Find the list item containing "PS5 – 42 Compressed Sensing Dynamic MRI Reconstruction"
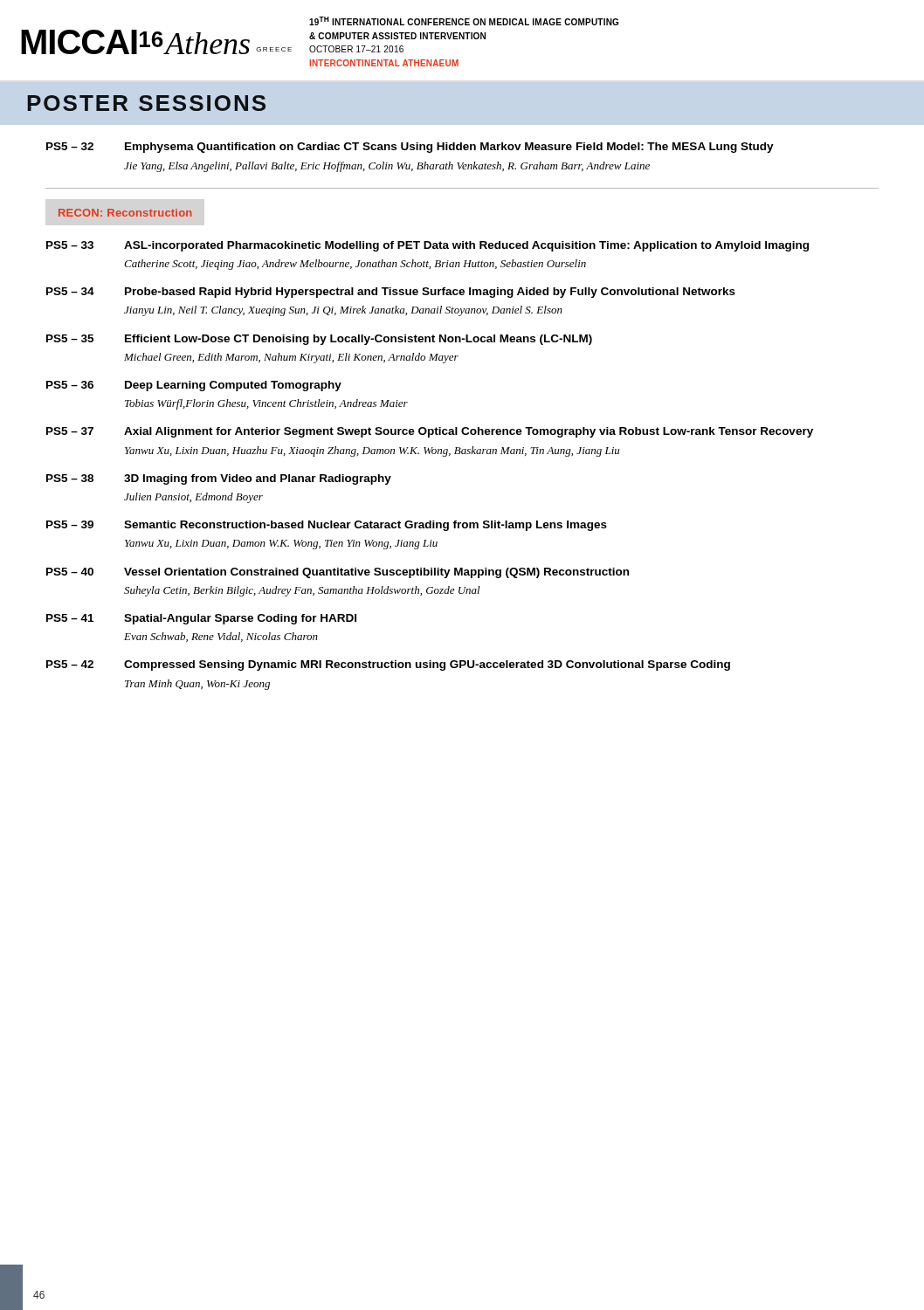Screen dimensions: 1310x924 click(x=388, y=674)
